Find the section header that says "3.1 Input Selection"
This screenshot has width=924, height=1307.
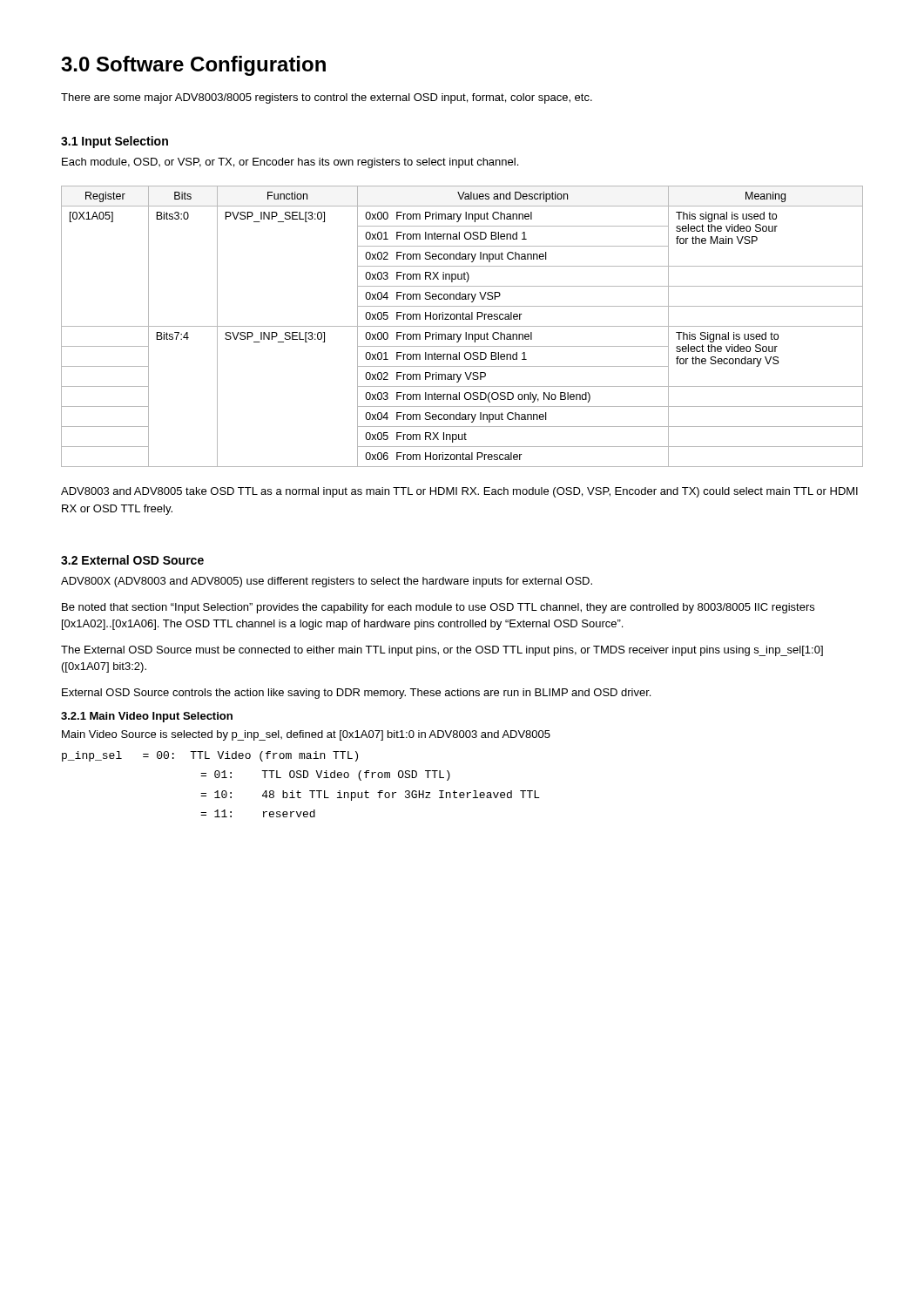(115, 142)
